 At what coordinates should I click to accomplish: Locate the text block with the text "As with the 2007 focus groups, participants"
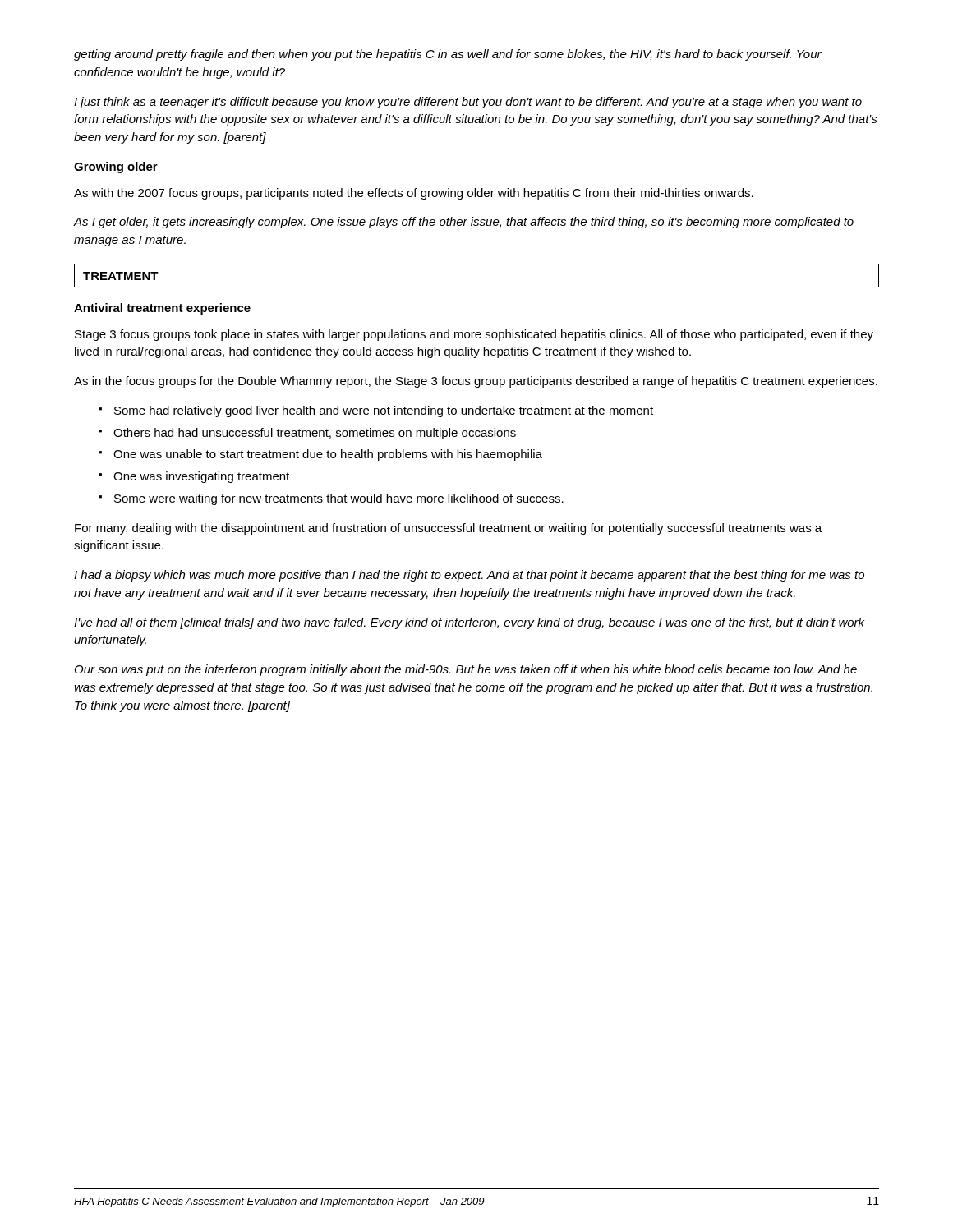[x=476, y=192]
